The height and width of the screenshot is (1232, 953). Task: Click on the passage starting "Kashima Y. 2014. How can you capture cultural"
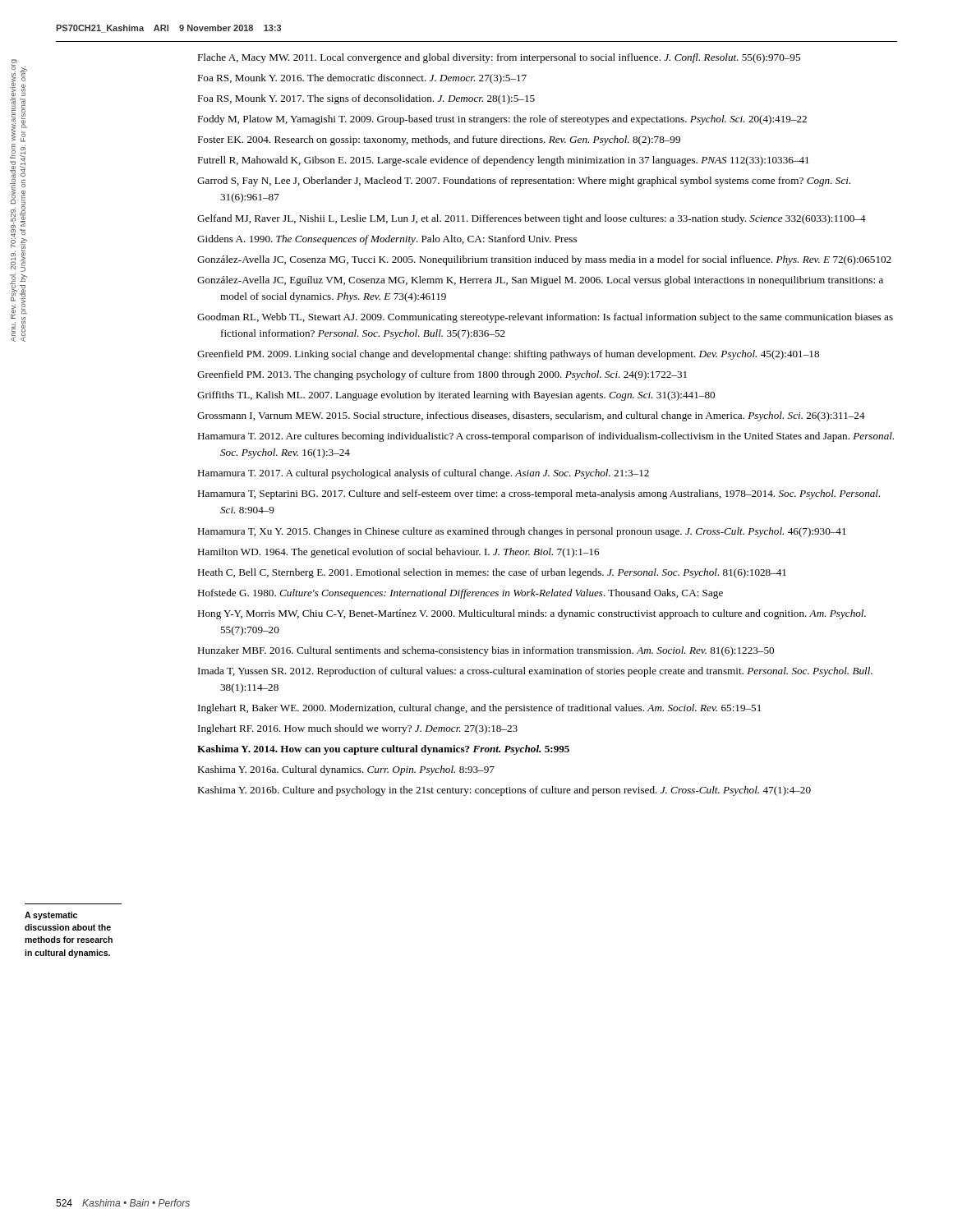(x=383, y=749)
